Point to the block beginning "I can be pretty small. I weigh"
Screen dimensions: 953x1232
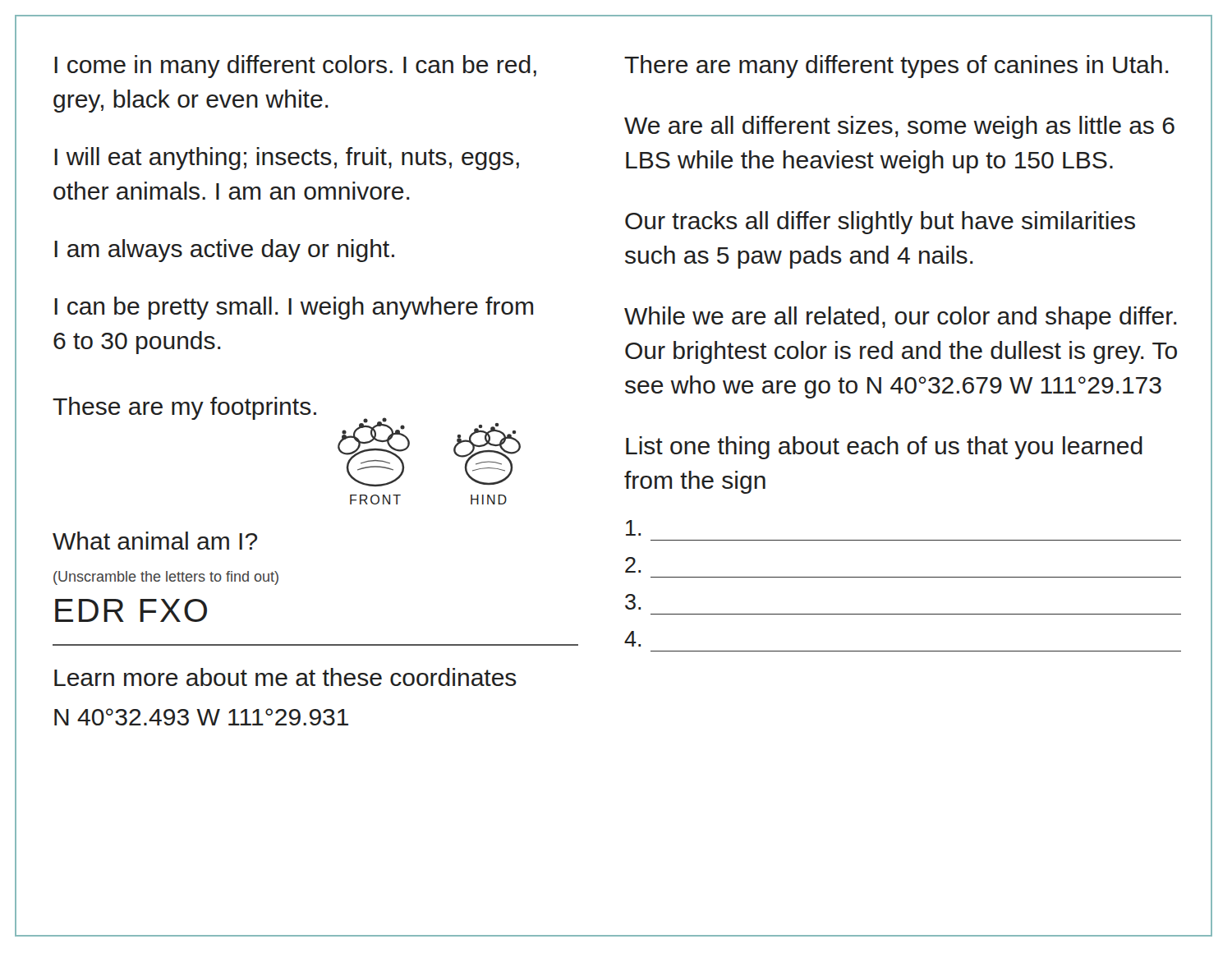(x=294, y=323)
